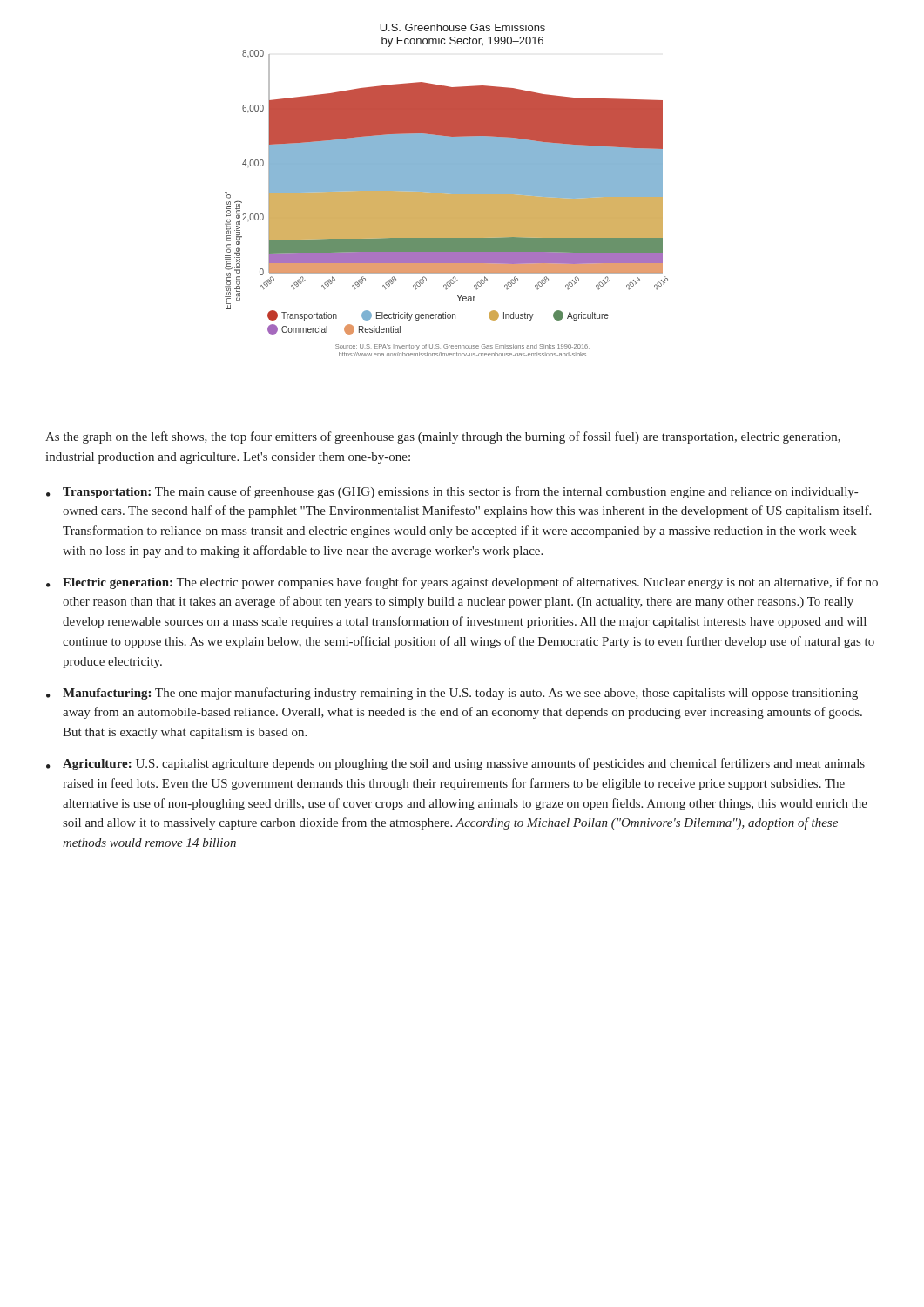
Task: Point to the text starting "As the graph on the left shows,"
Action: click(443, 447)
